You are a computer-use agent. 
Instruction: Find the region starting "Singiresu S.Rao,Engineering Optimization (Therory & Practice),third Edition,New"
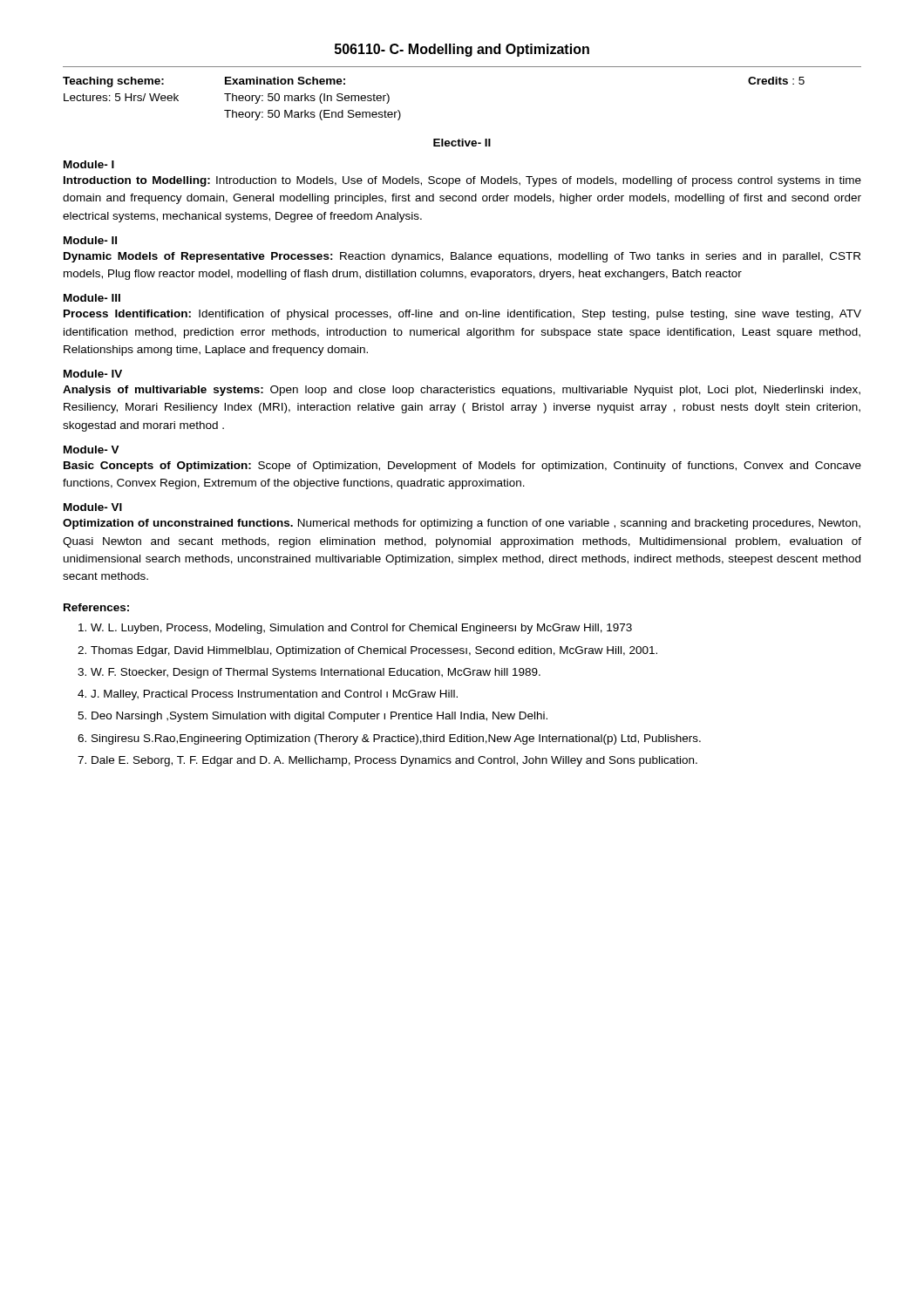(x=396, y=738)
